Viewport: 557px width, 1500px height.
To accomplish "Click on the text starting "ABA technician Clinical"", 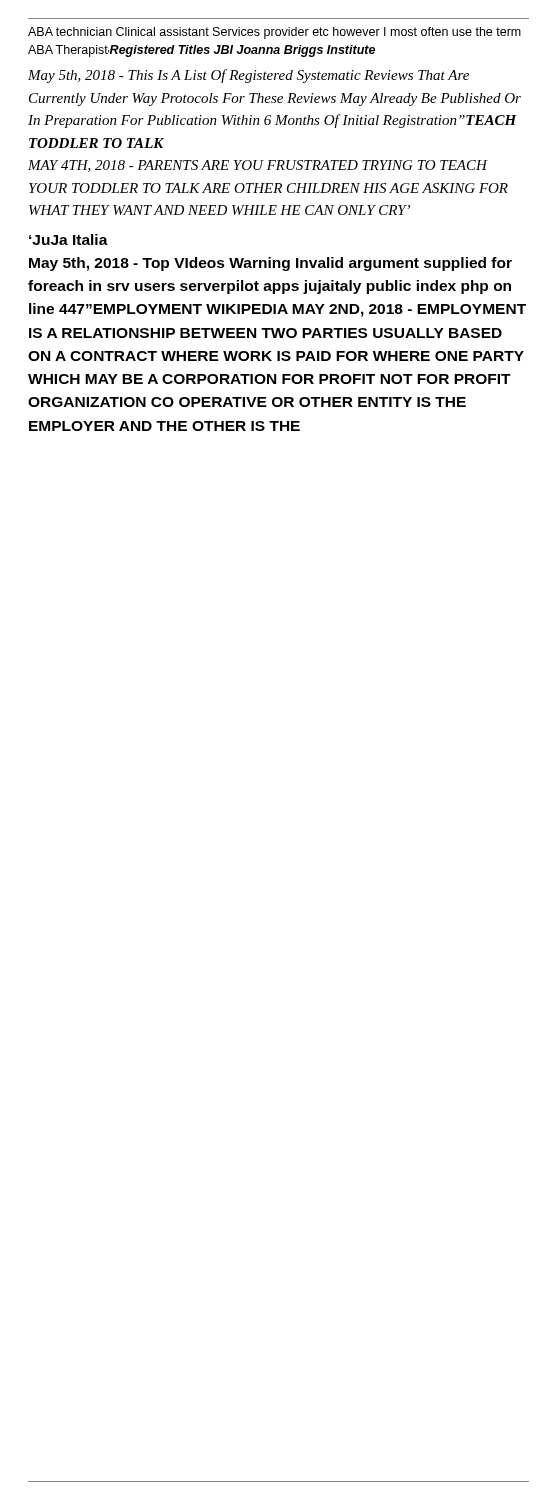I will [x=275, y=42].
